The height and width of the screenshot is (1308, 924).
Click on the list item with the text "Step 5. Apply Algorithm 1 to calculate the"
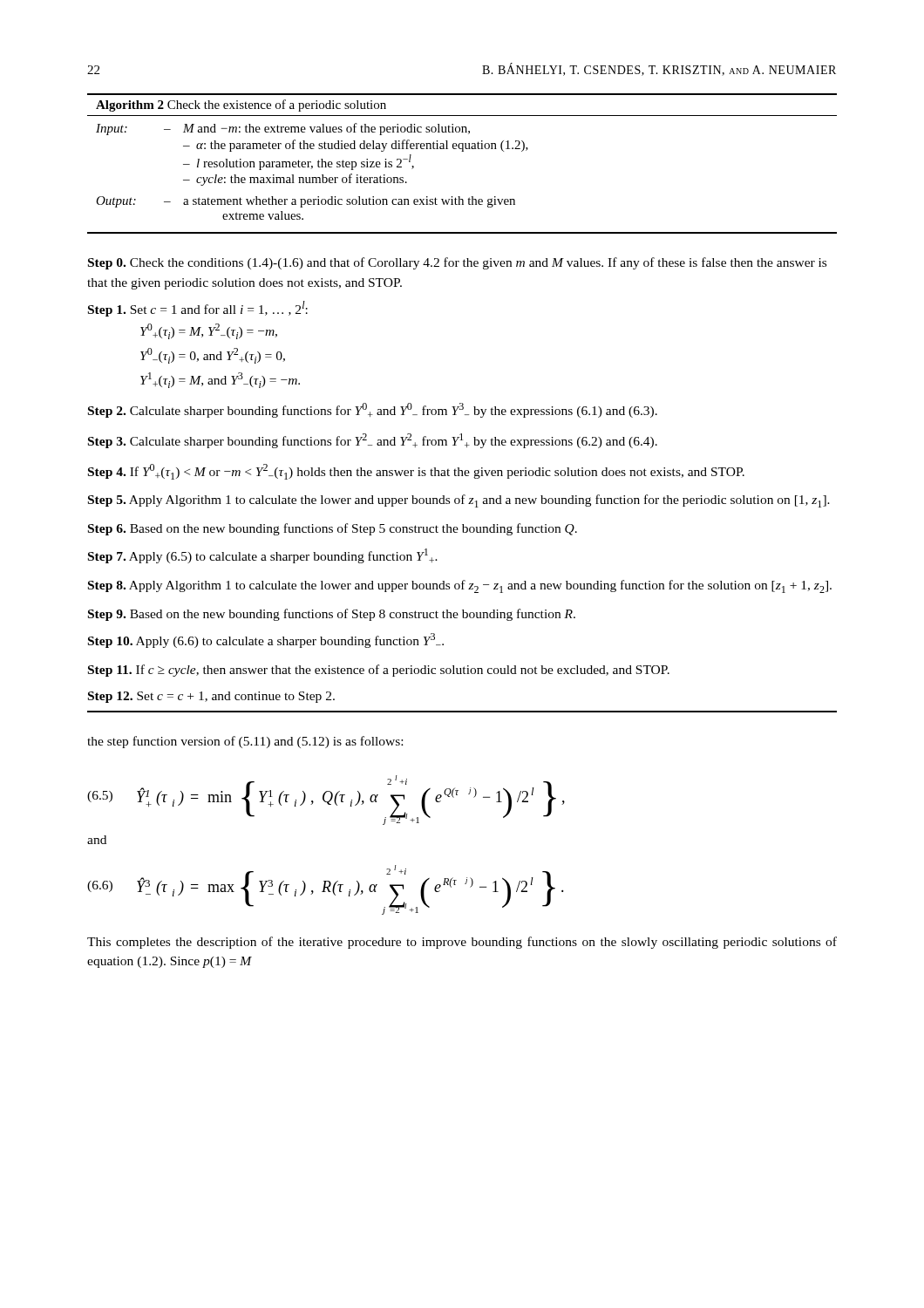pos(459,501)
